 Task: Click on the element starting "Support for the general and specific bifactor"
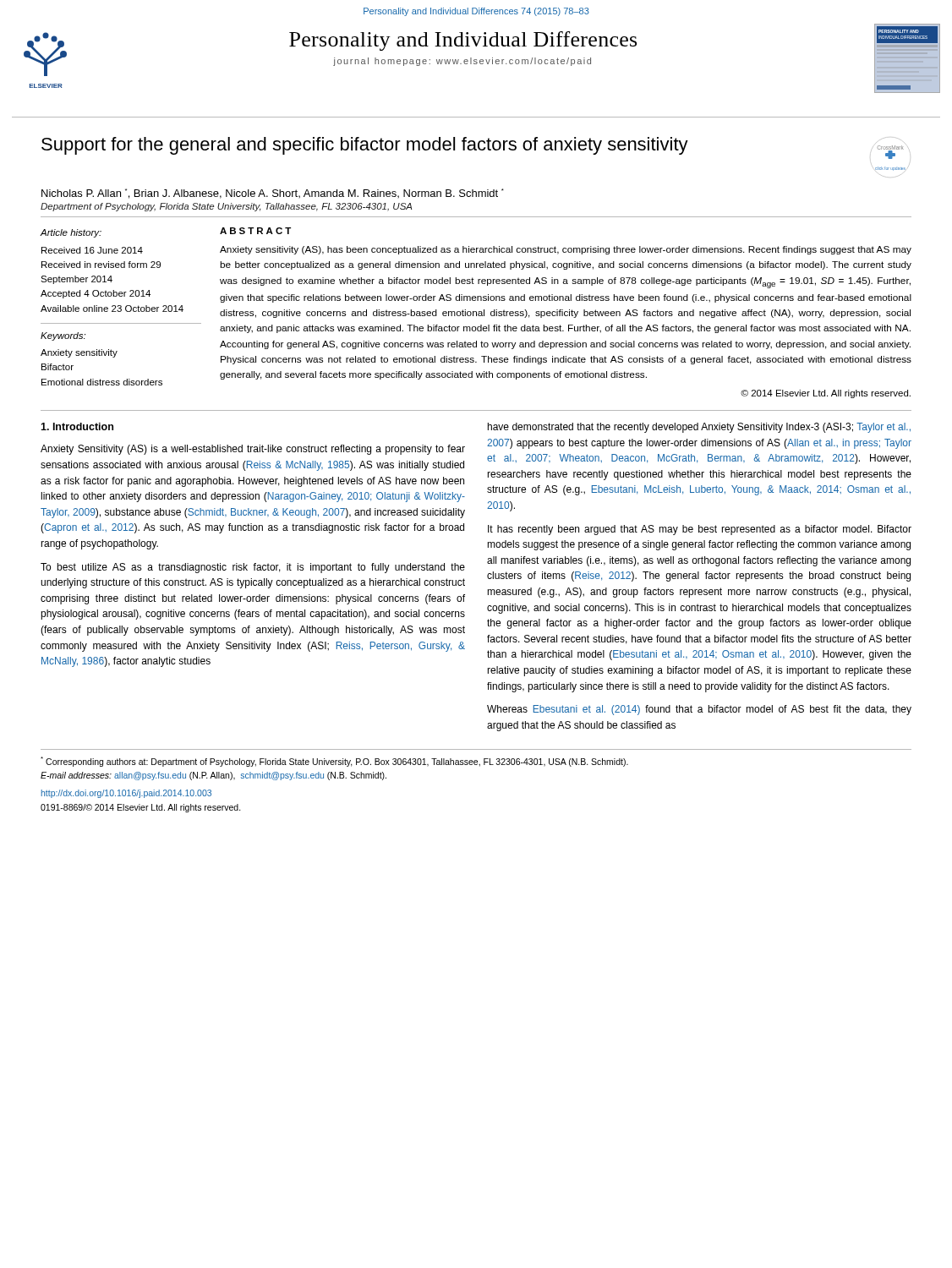pyautogui.click(x=364, y=144)
